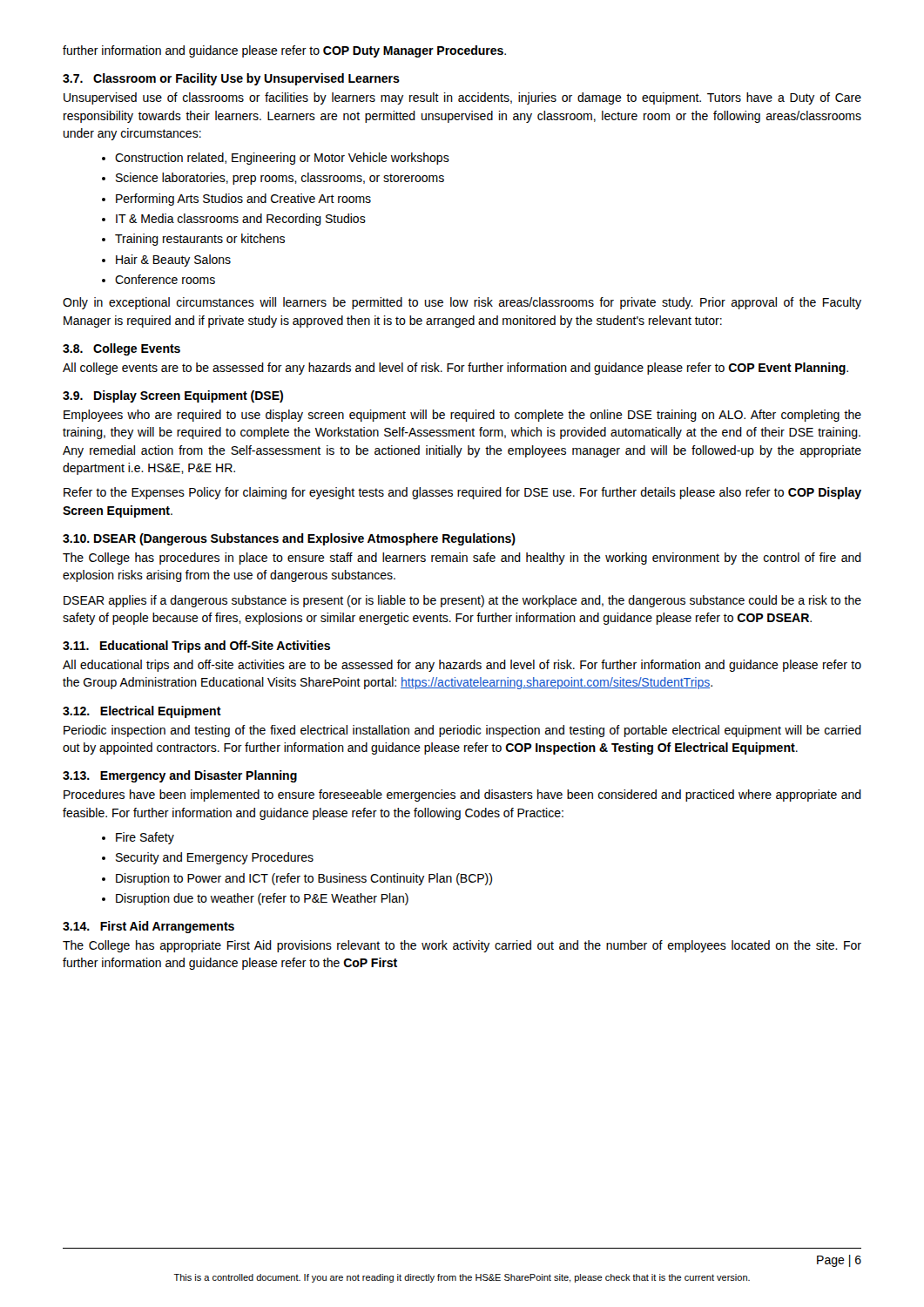
Task: Click on the list item with the text "Conference rooms"
Action: 165,280
